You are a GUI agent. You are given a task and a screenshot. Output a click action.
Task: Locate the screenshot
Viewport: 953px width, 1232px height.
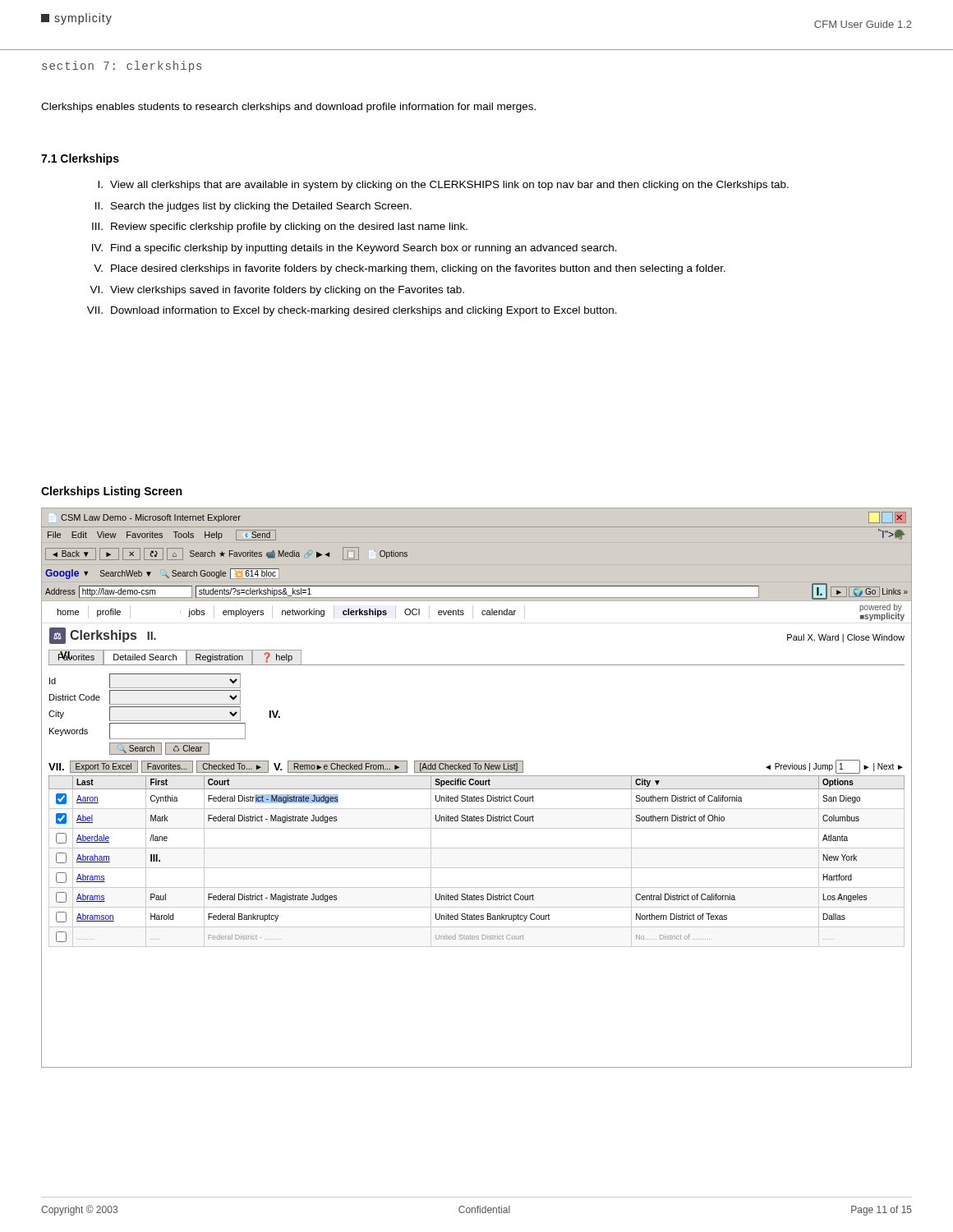tap(476, 788)
